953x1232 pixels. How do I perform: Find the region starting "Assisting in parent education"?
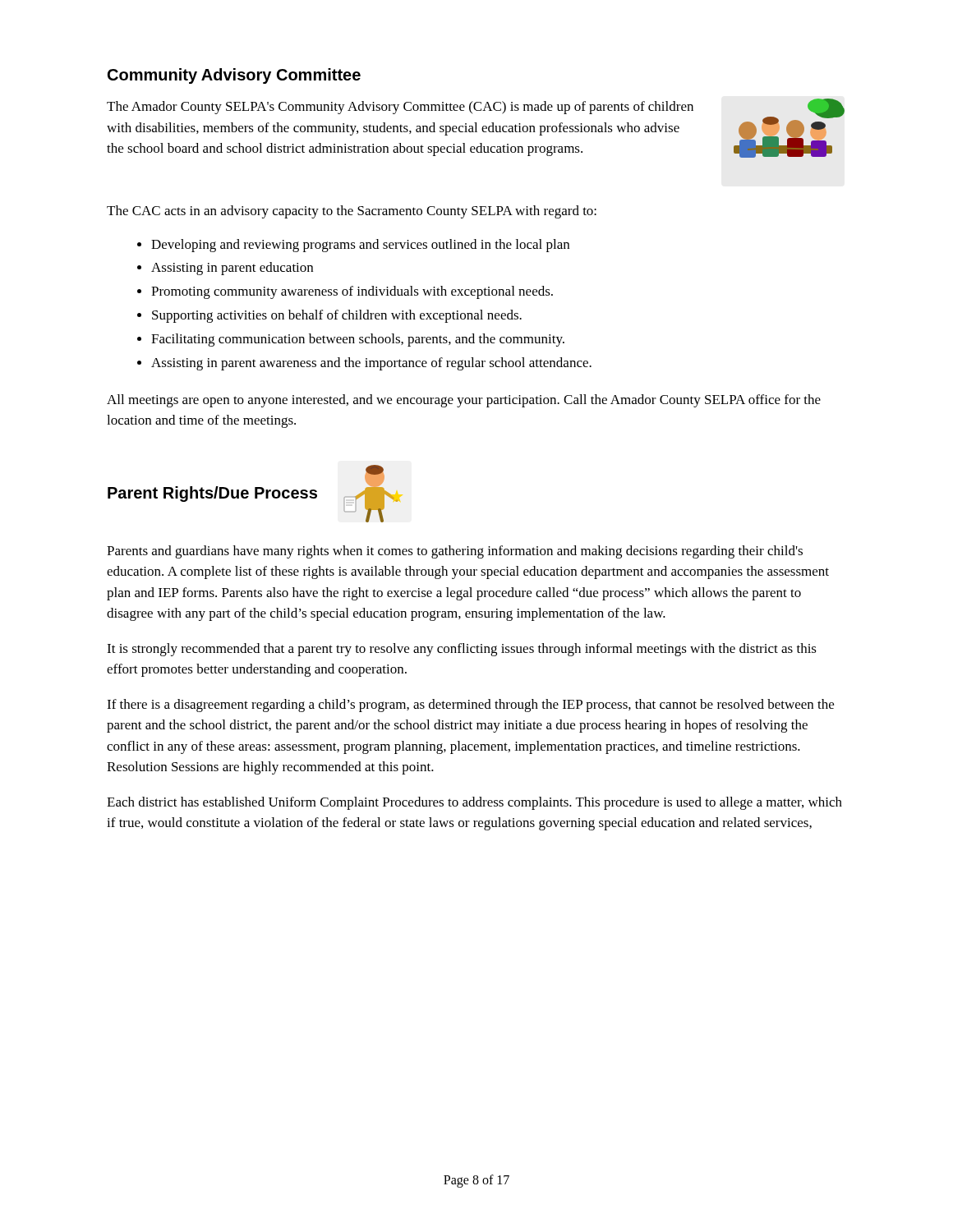(x=232, y=268)
